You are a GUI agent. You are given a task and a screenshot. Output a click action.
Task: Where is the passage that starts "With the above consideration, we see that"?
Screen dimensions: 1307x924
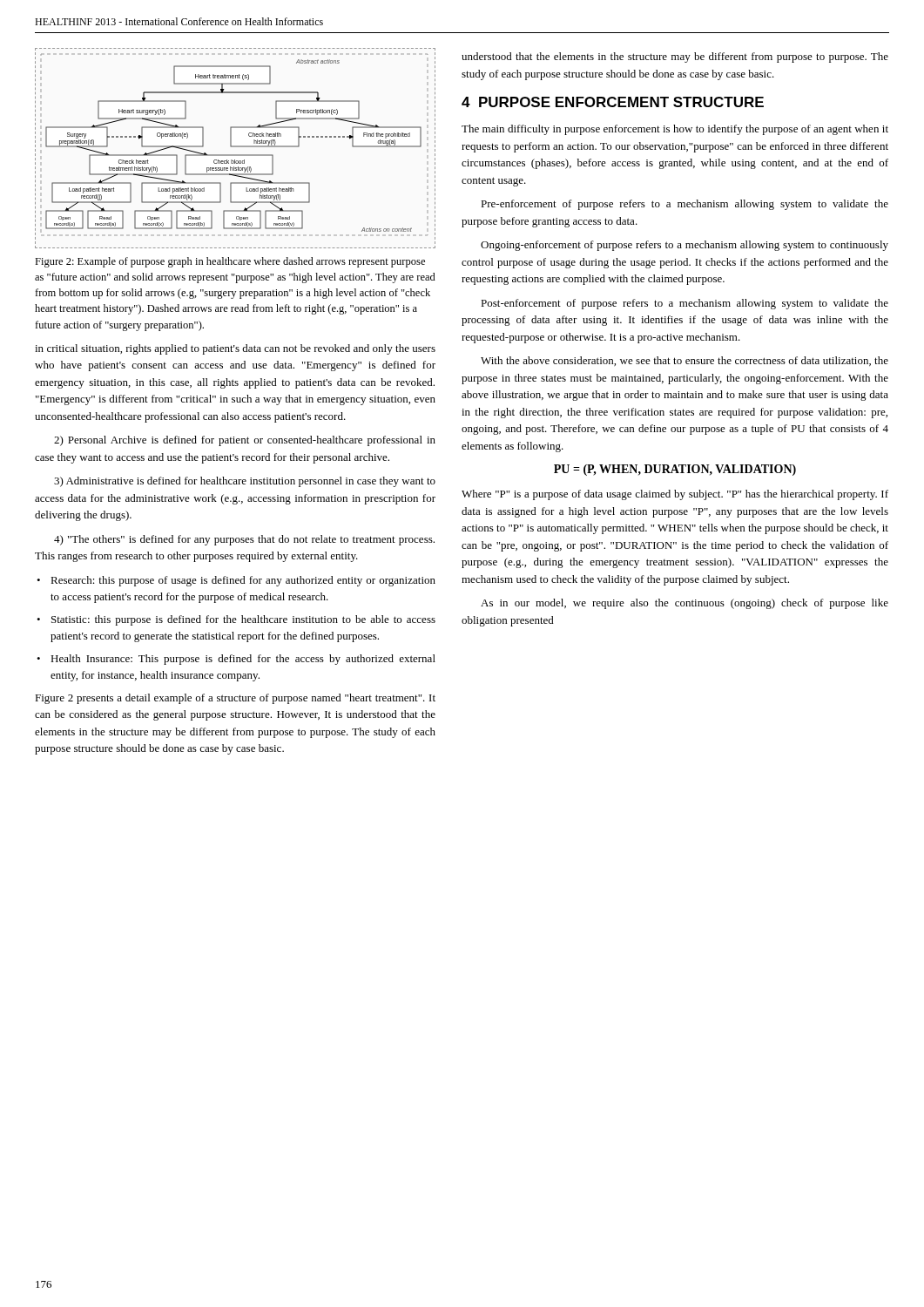(675, 403)
